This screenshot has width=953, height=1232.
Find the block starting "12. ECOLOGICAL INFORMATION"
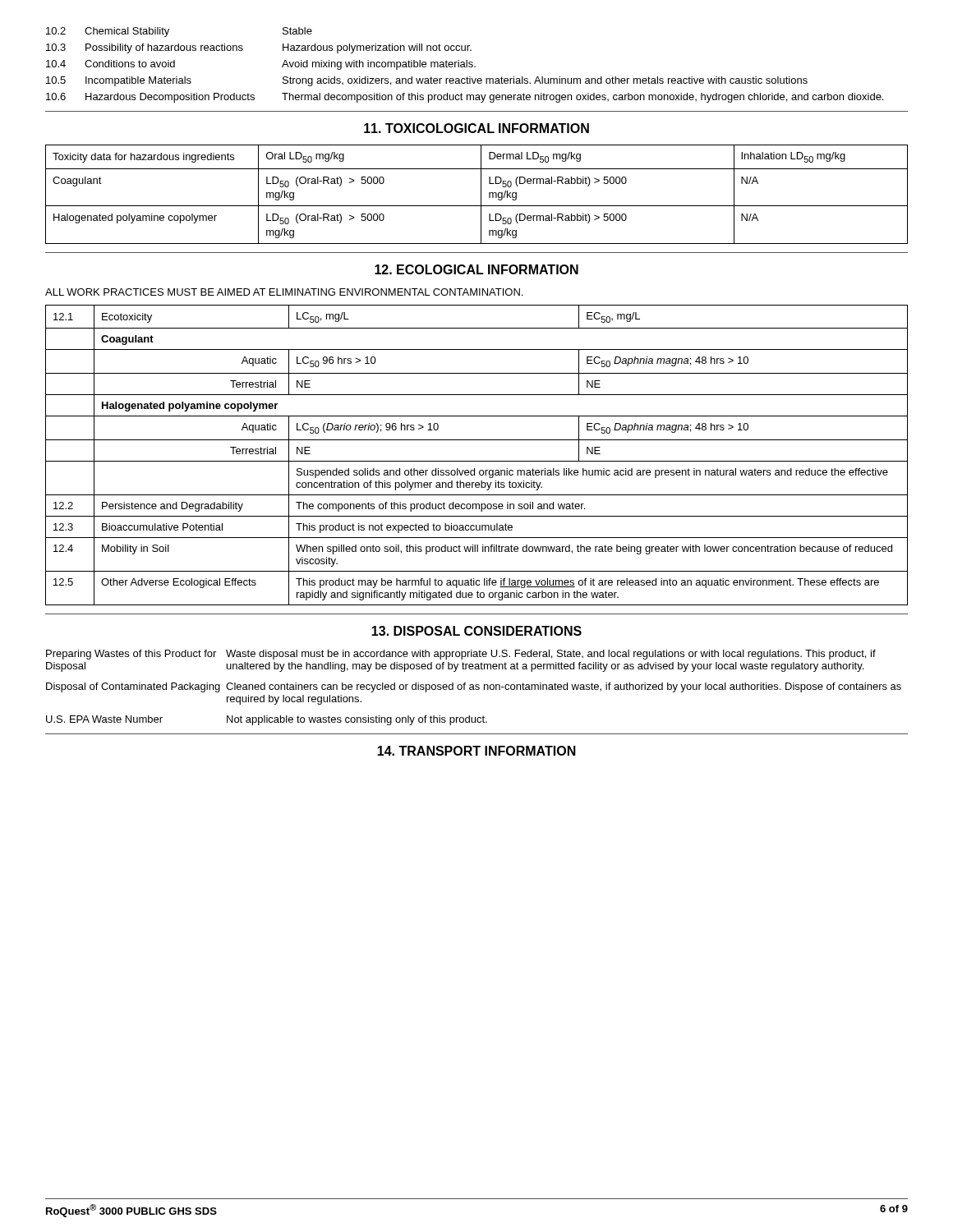[x=476, y=270]
